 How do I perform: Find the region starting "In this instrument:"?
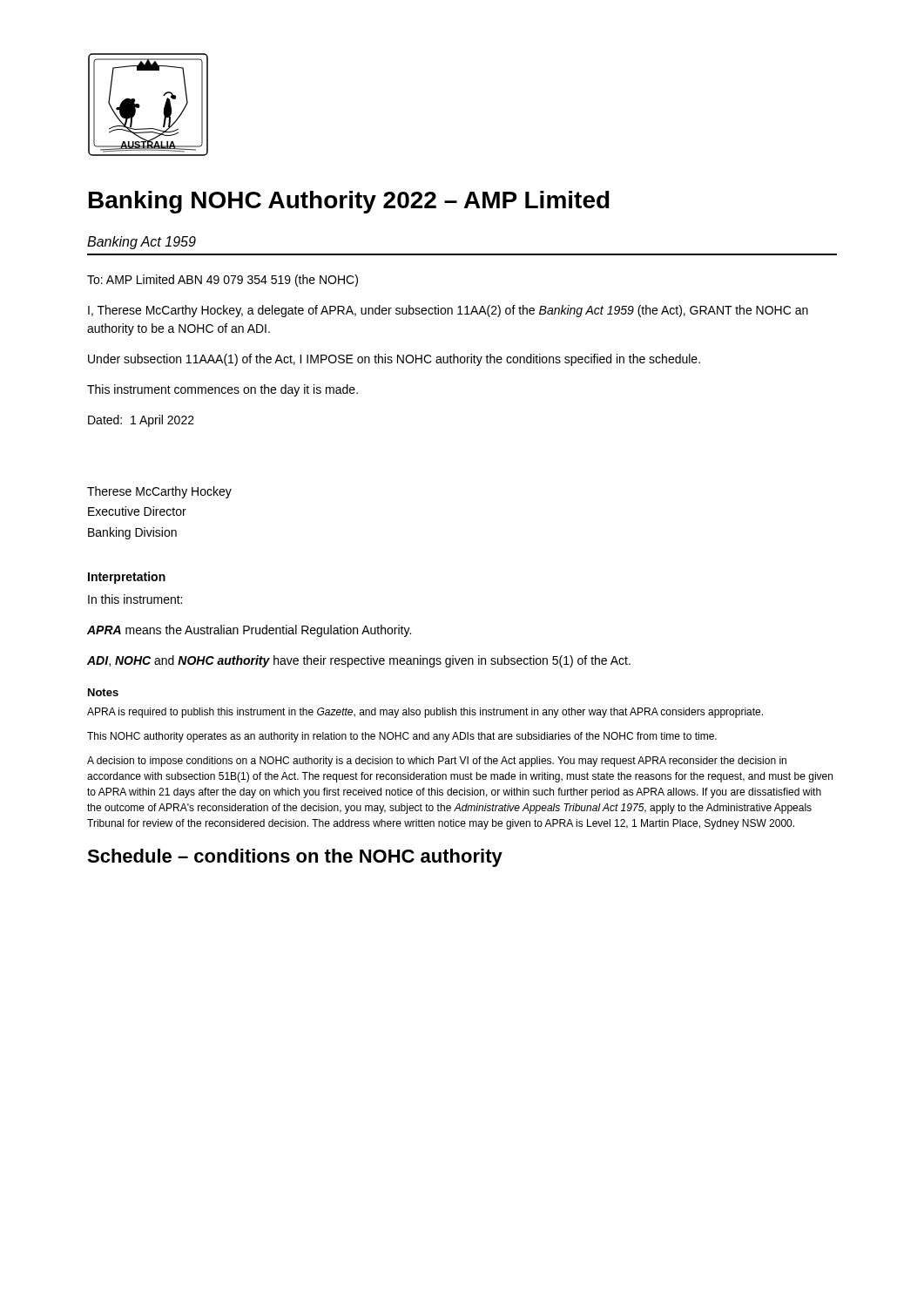coord(135,599)
